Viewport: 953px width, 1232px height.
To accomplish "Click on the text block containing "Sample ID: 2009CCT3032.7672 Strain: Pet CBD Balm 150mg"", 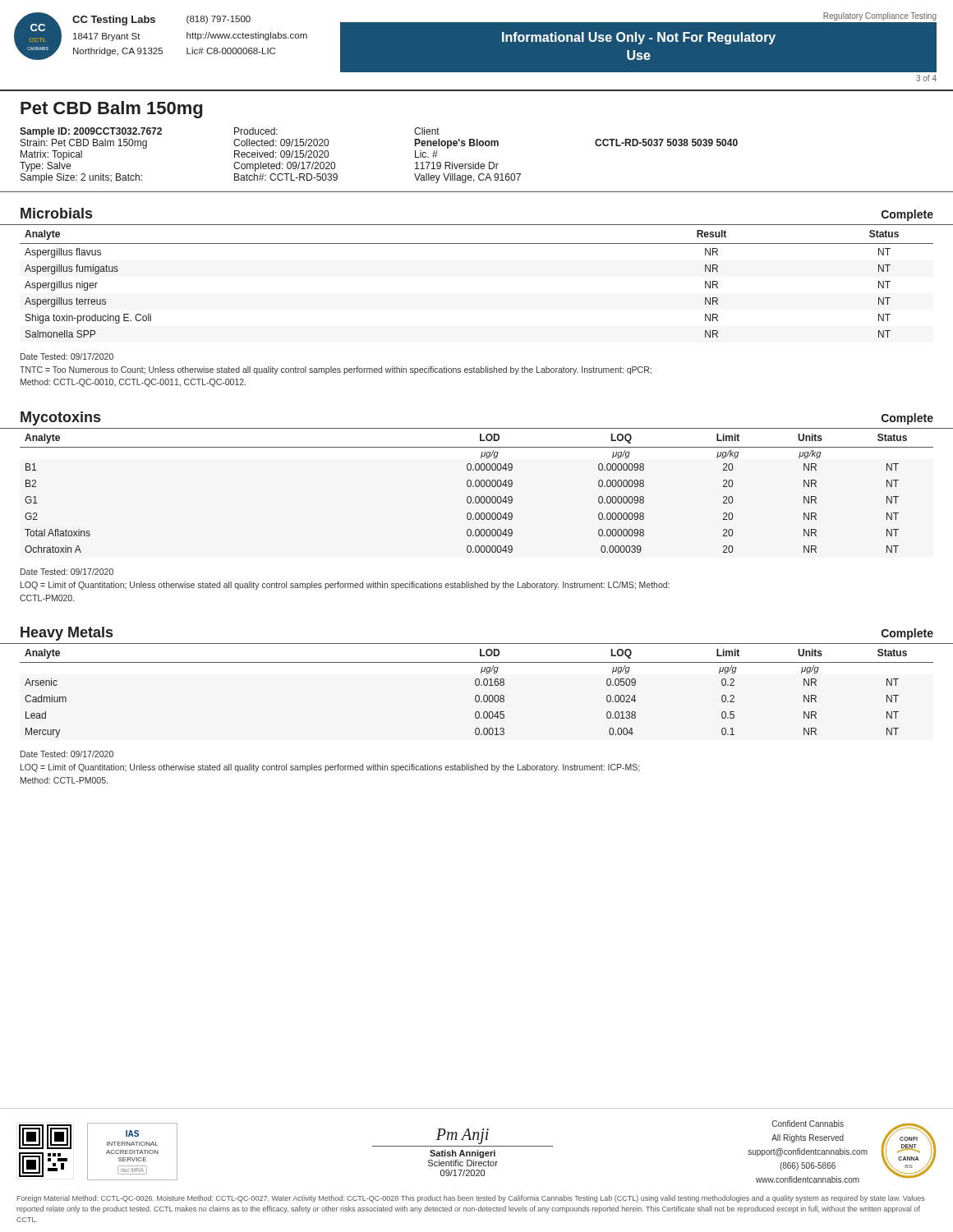I will click(x=476, y=154).
